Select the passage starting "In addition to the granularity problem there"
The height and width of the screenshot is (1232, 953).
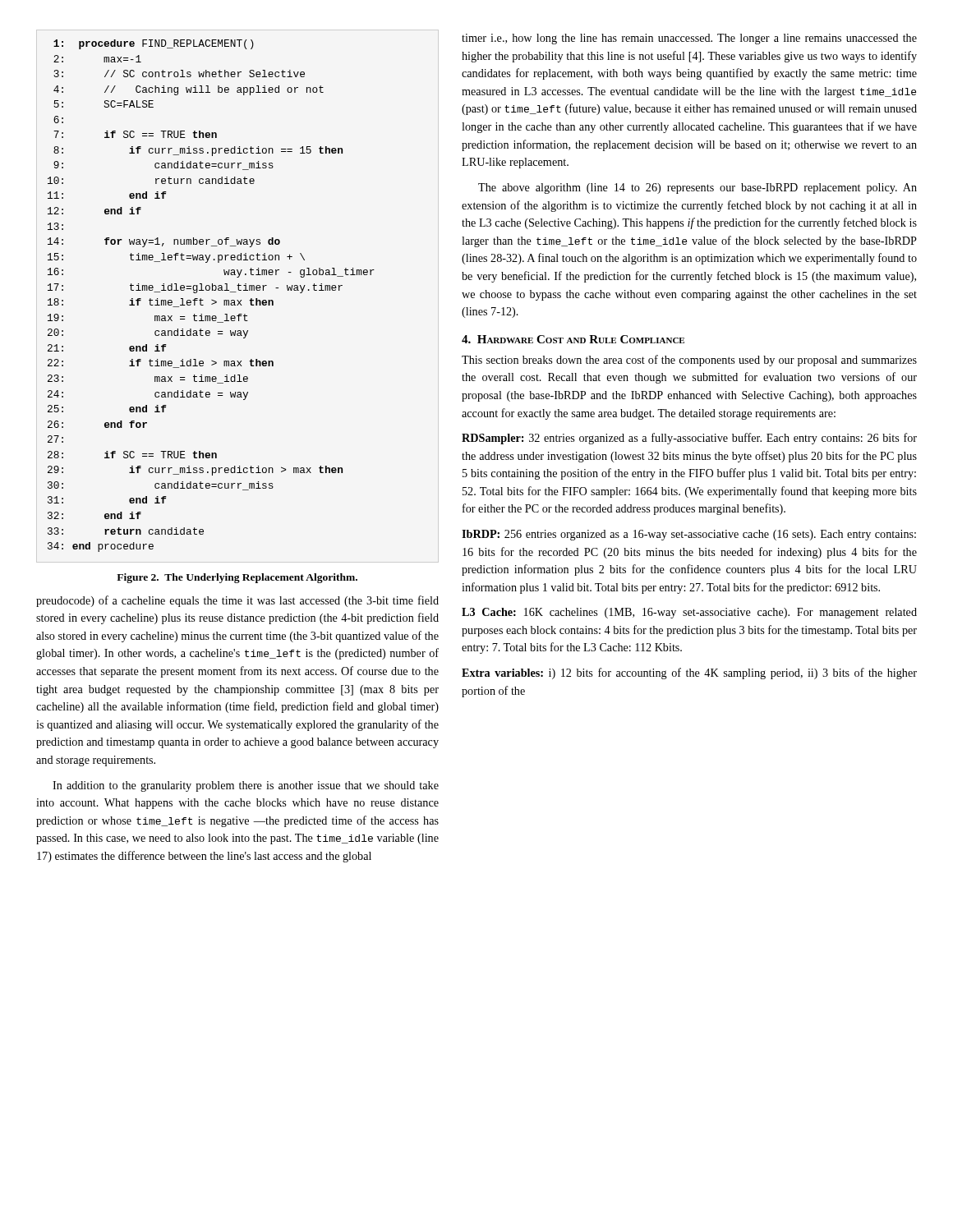coord(237,821)
